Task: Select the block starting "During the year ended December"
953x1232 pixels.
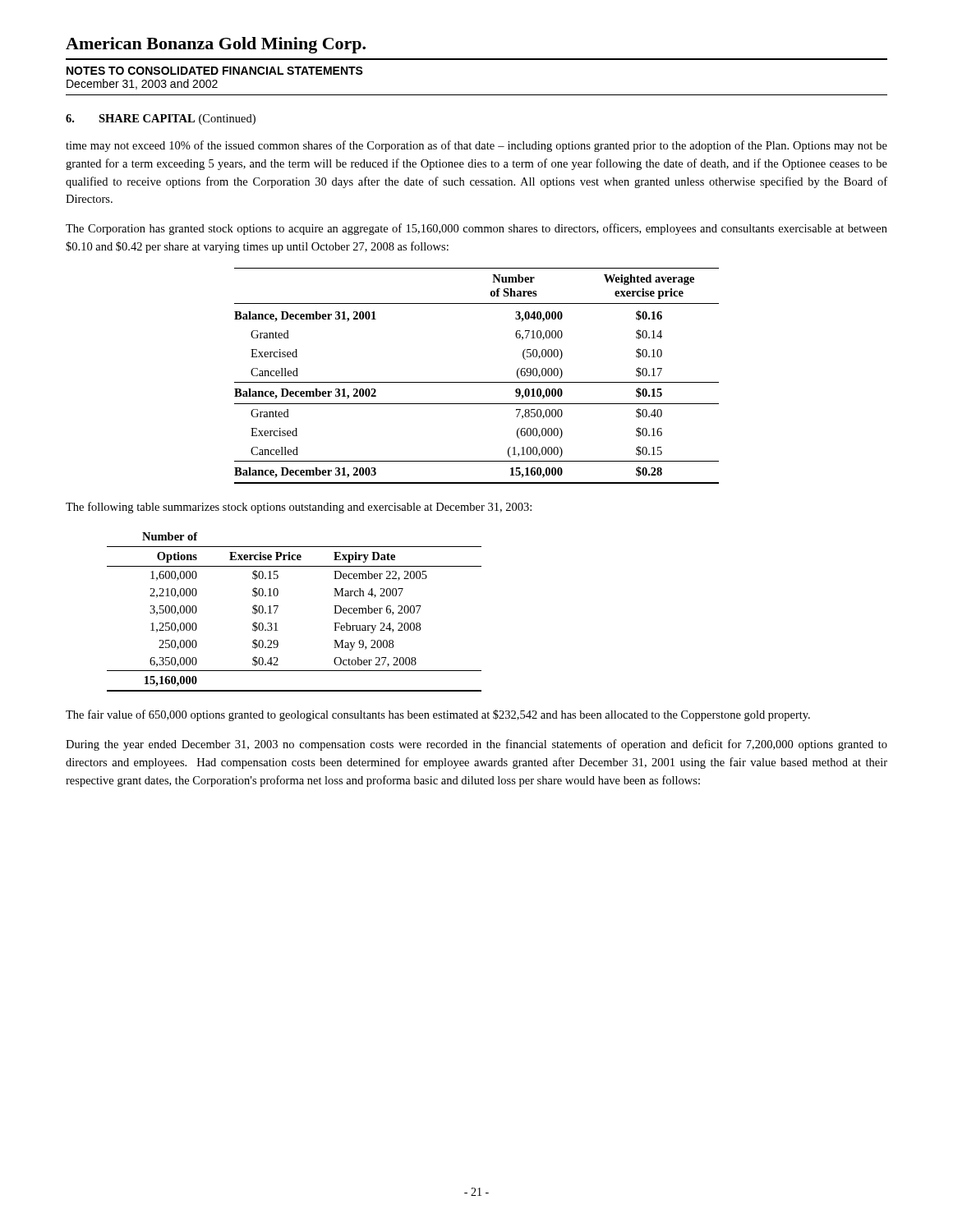Action: click(476, 762)
